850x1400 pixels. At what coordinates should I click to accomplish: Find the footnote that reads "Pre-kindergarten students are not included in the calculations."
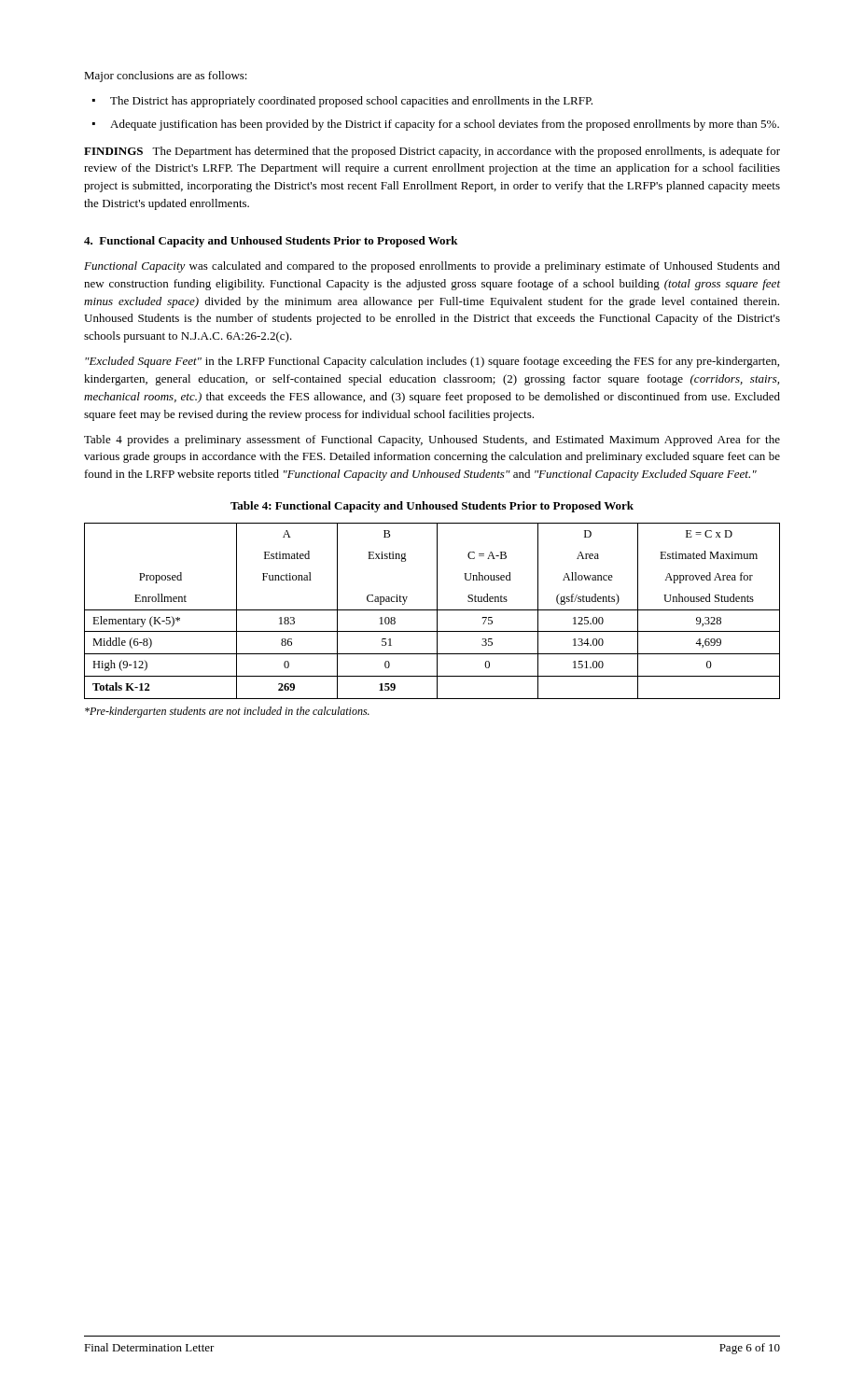(227, 711)
